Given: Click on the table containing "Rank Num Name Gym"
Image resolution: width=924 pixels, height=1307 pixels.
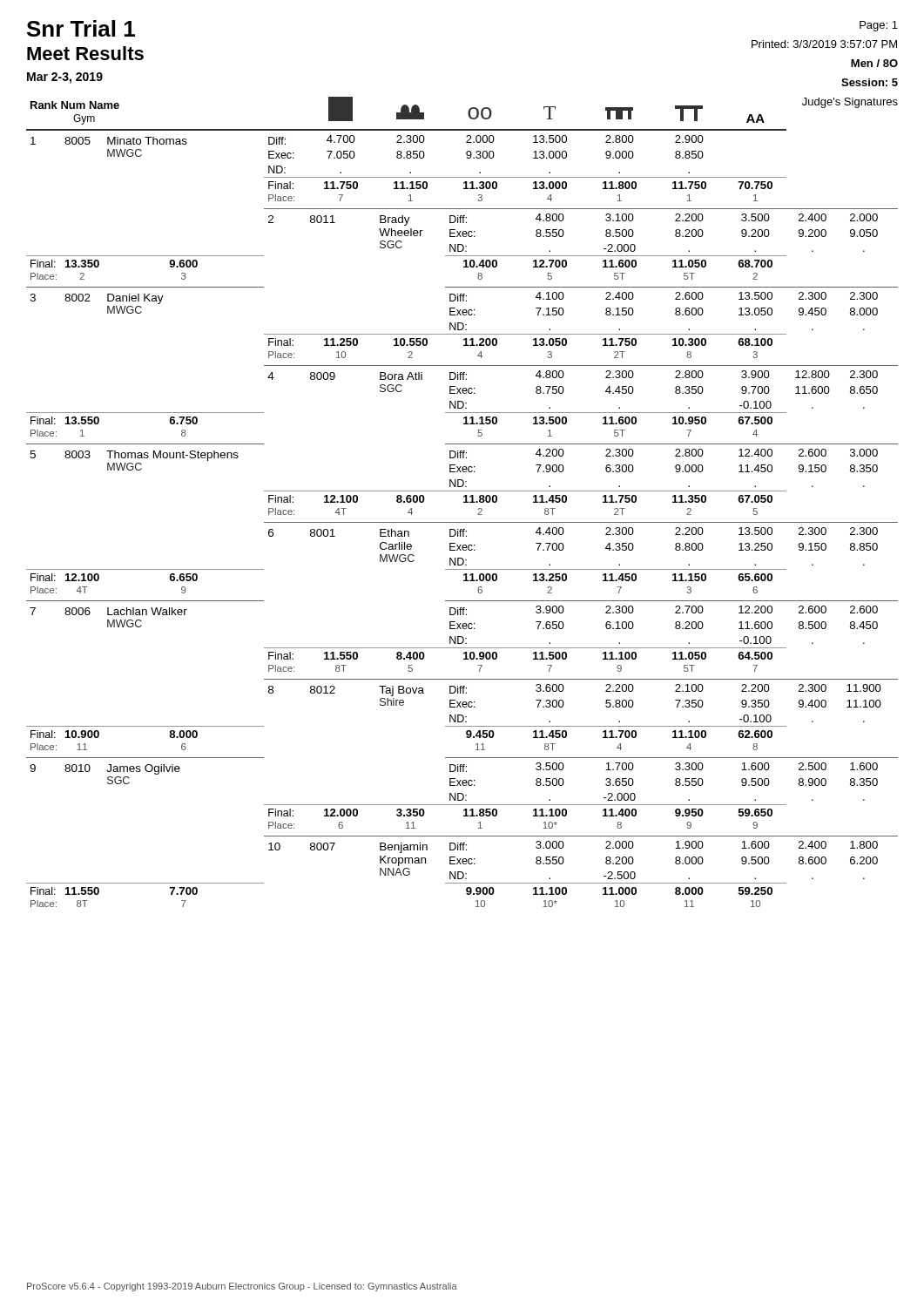Looking at the screenshot, I should 462,504.
